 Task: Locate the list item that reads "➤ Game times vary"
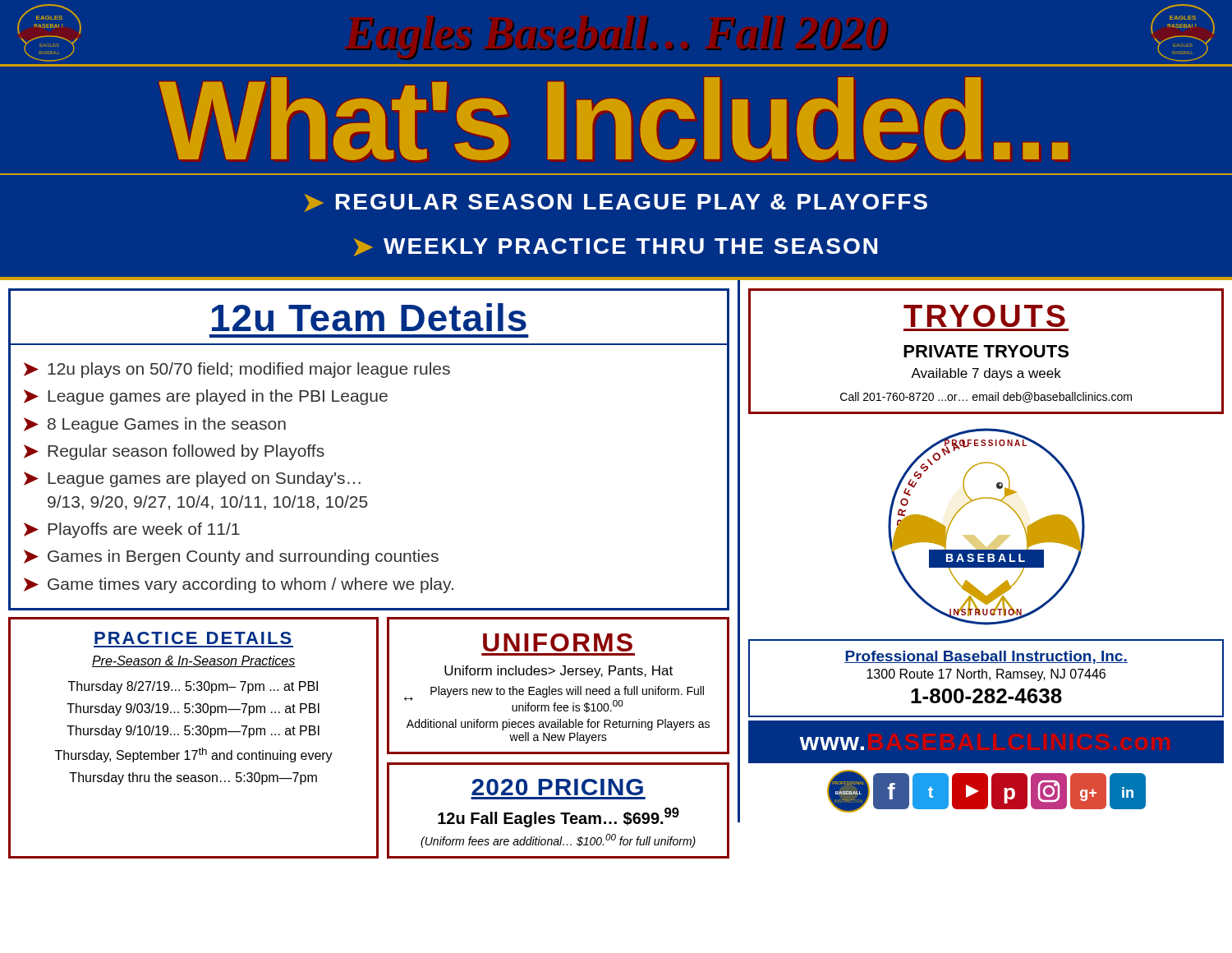[x=239, y=584]
